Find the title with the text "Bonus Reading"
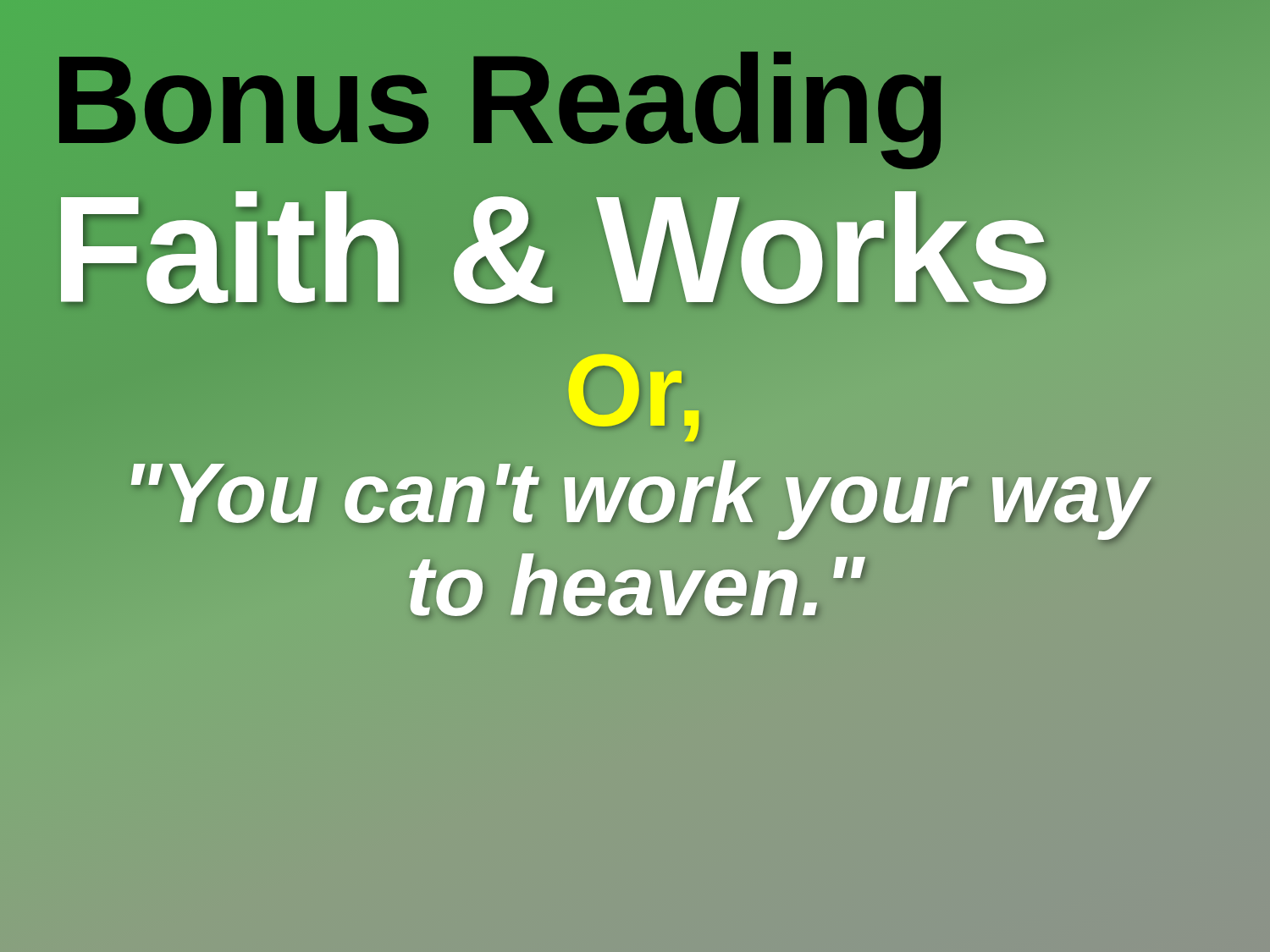This screenshot has height=952, width=1270. [x=499, y=100]
